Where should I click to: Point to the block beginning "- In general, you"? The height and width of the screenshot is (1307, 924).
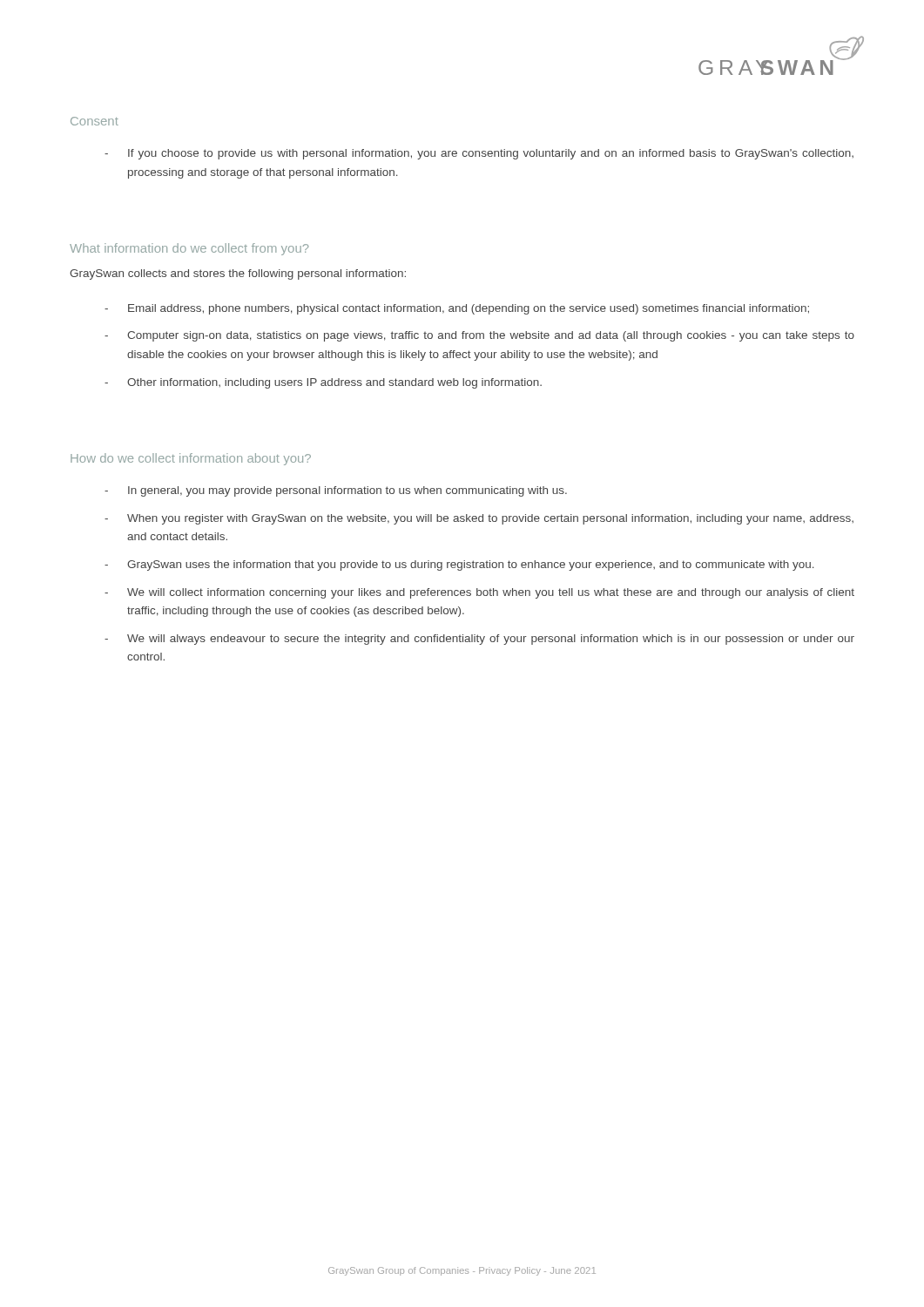pos(479,491)
